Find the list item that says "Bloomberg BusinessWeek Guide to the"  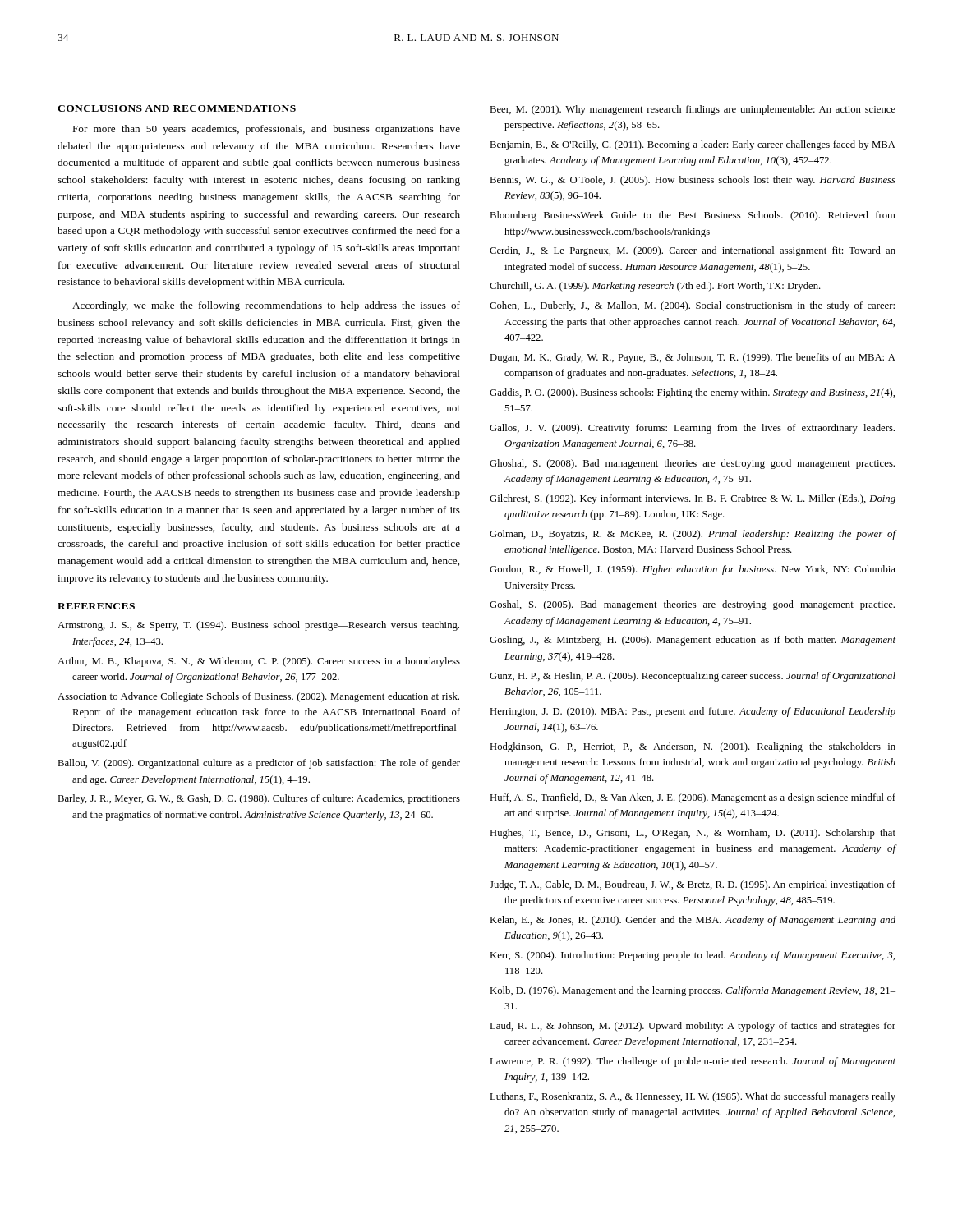693,223
